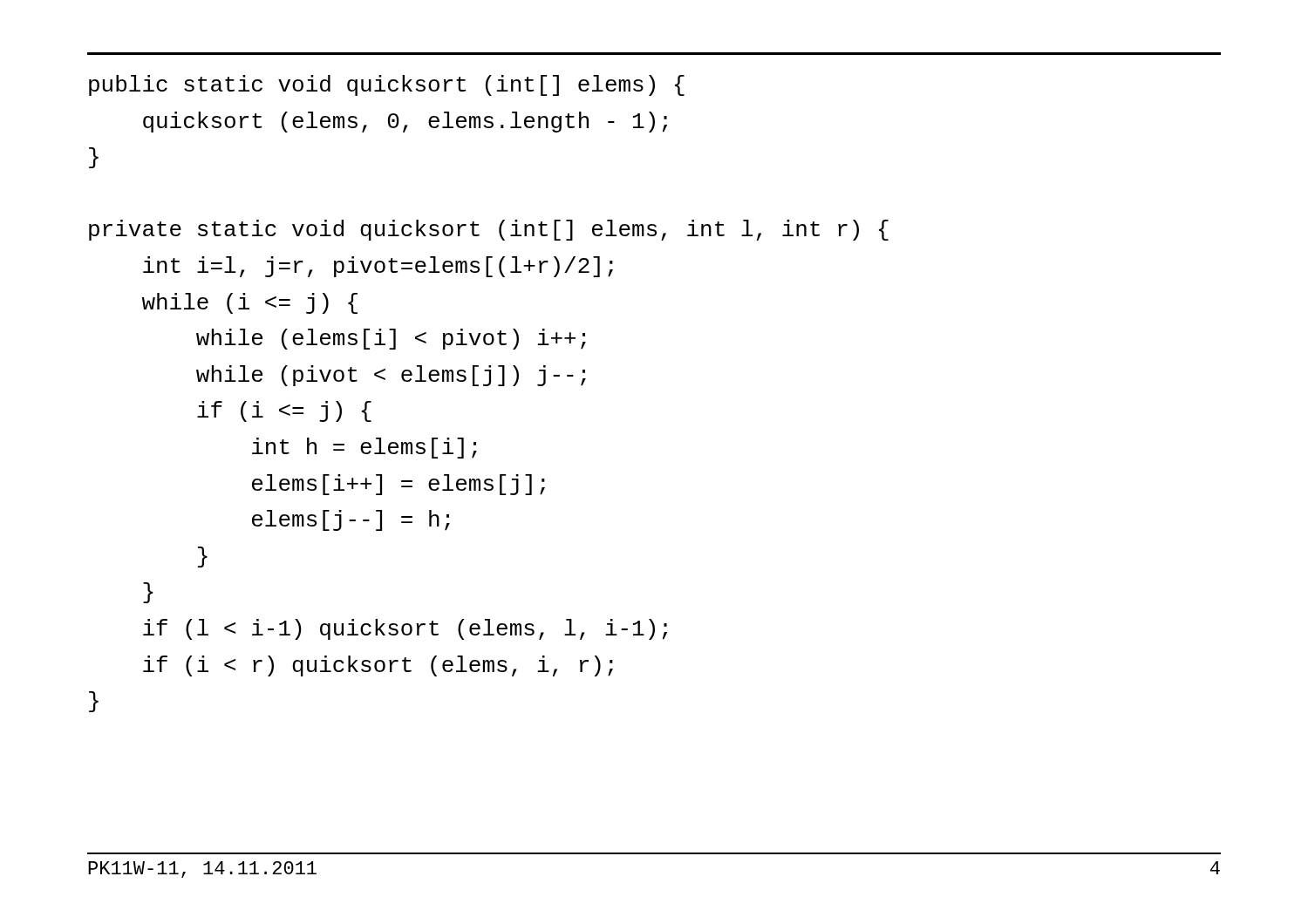Navigate to the element starting "public static void quicksort (int[] elems) {"
Image resolution: width=1308 pixels, height=924 pixels.
click(489, 394)
